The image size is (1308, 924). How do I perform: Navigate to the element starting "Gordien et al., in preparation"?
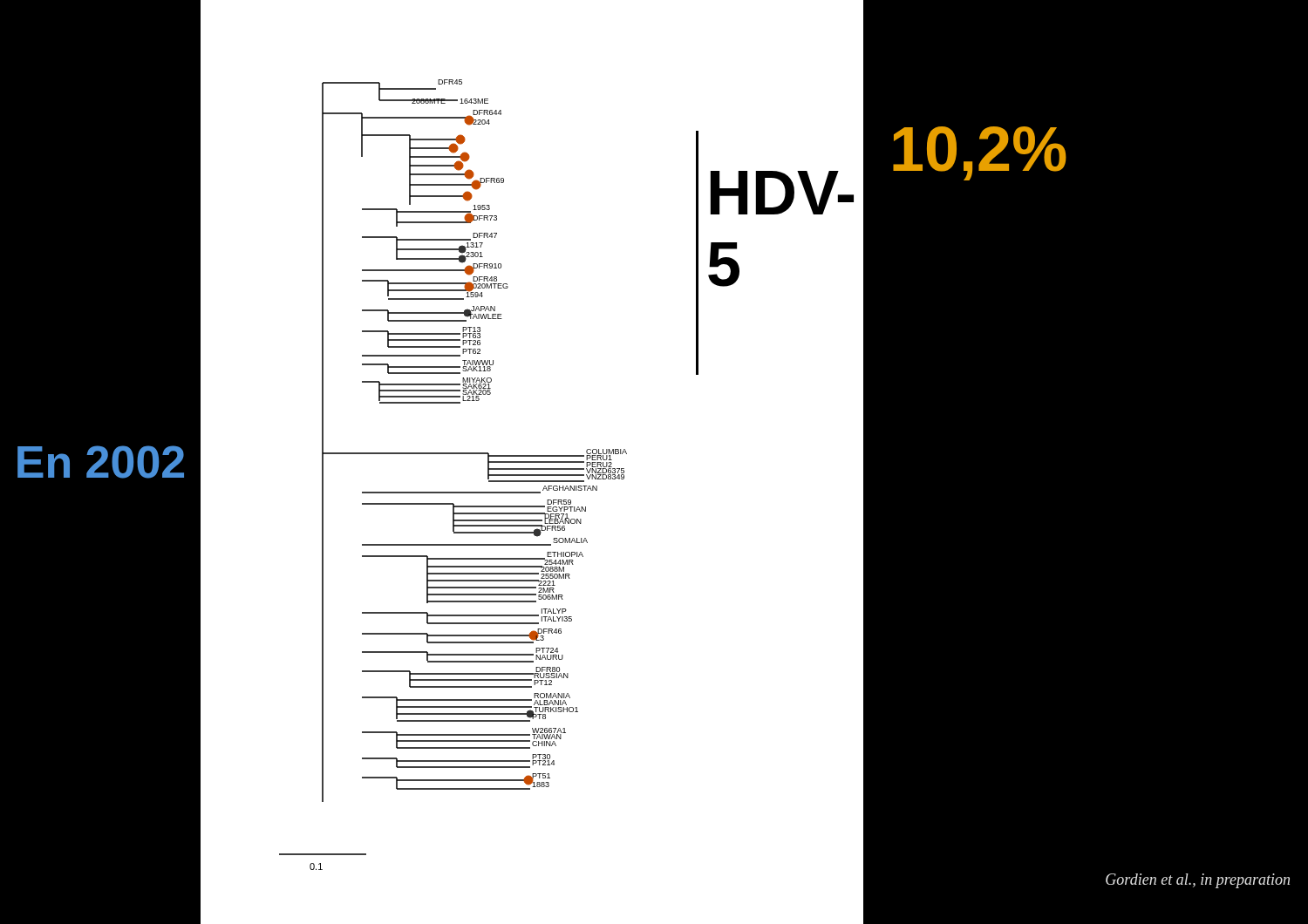click(1198, 880)
